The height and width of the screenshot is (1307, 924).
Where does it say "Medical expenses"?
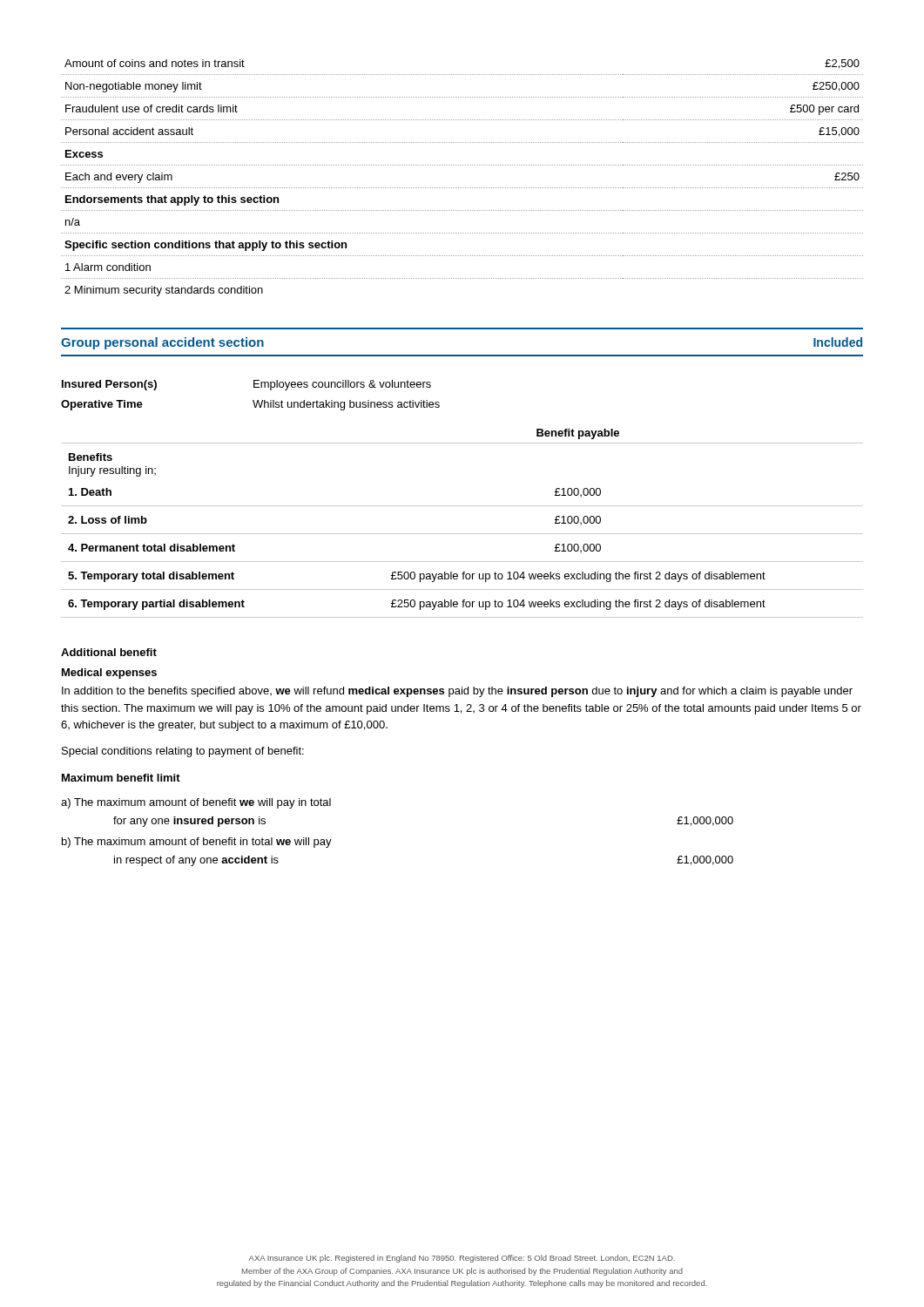(109, 674)
